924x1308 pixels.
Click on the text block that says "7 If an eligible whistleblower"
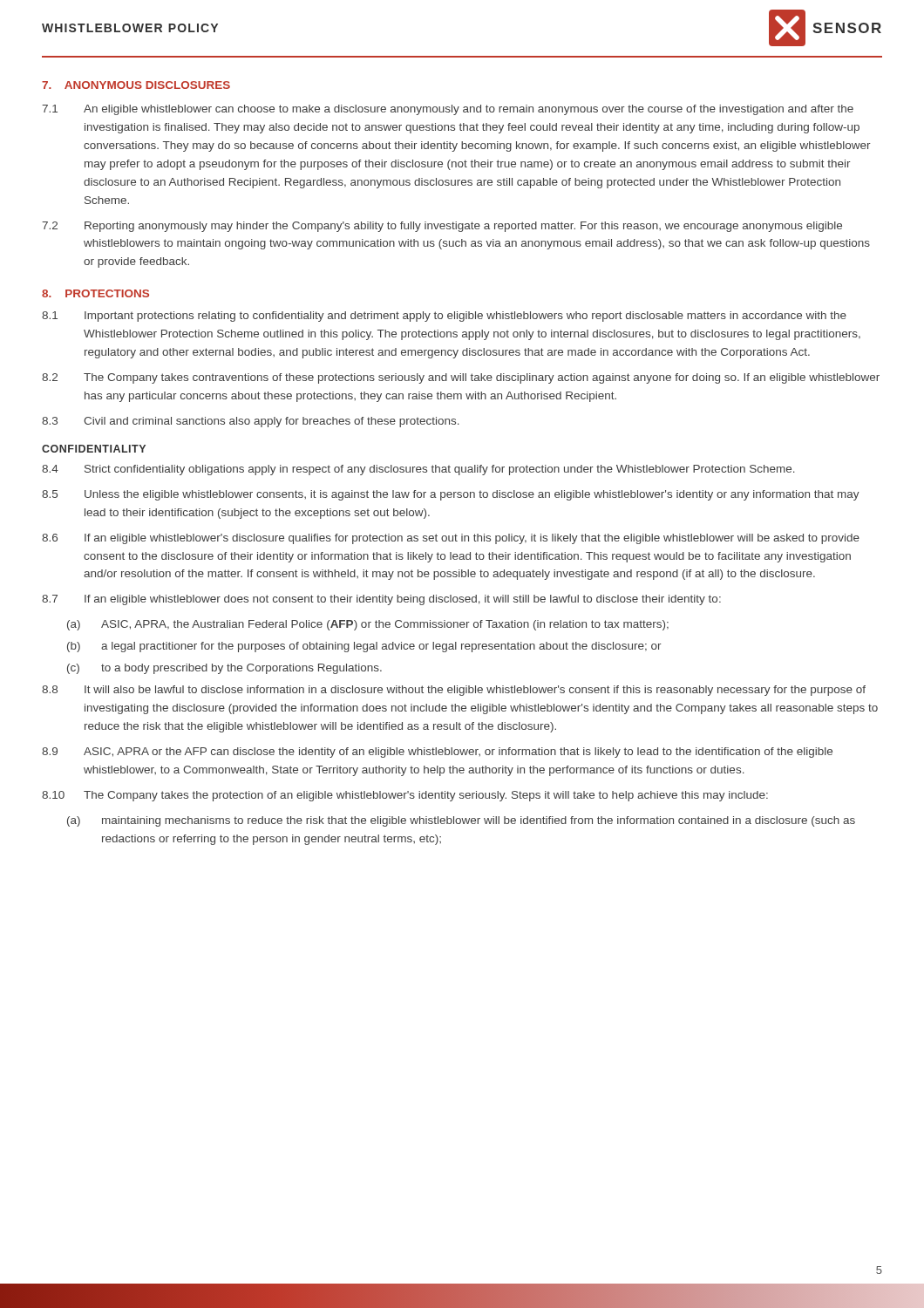[462, 600]
